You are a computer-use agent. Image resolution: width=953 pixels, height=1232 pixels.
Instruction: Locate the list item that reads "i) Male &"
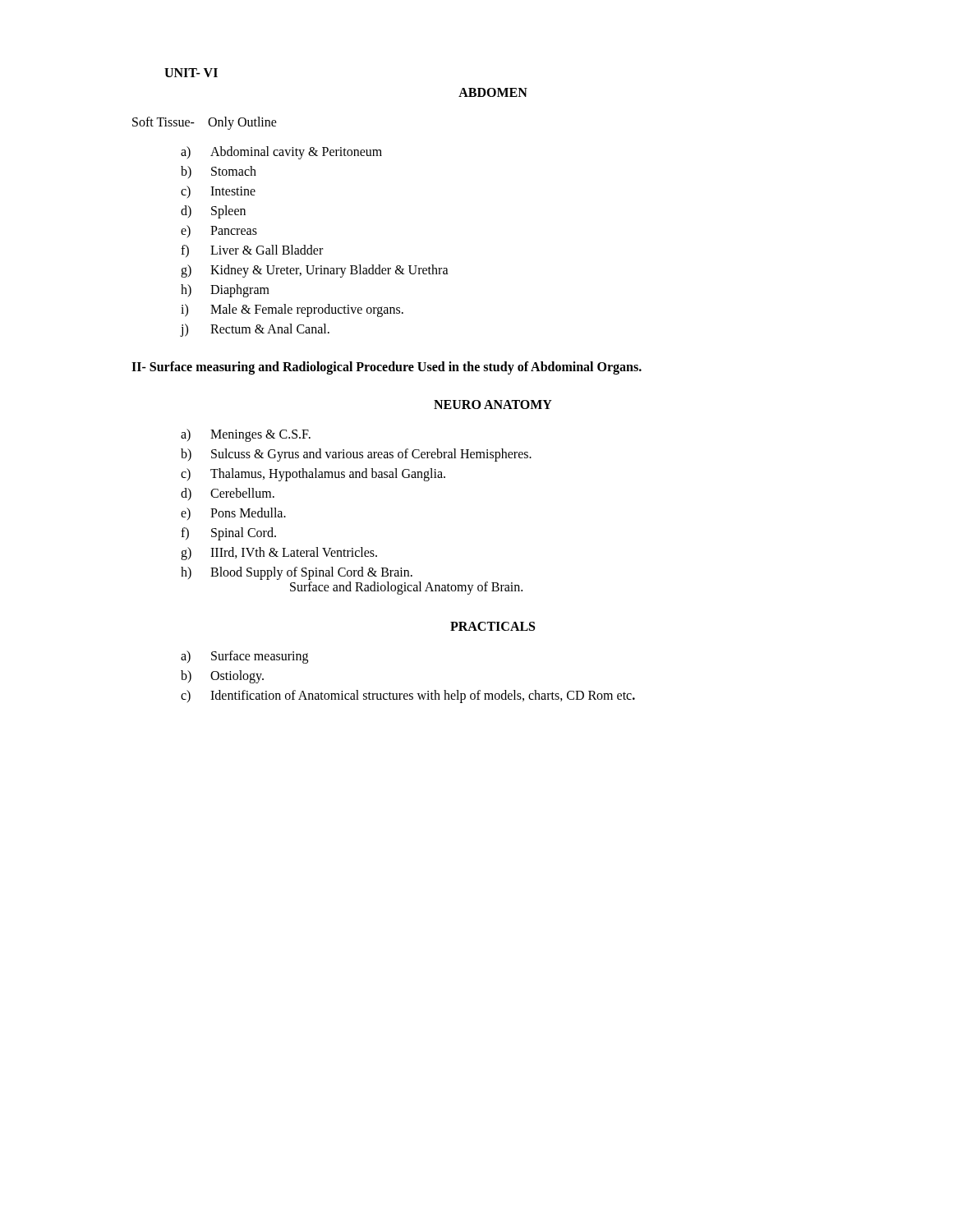[x=292, y=310]
